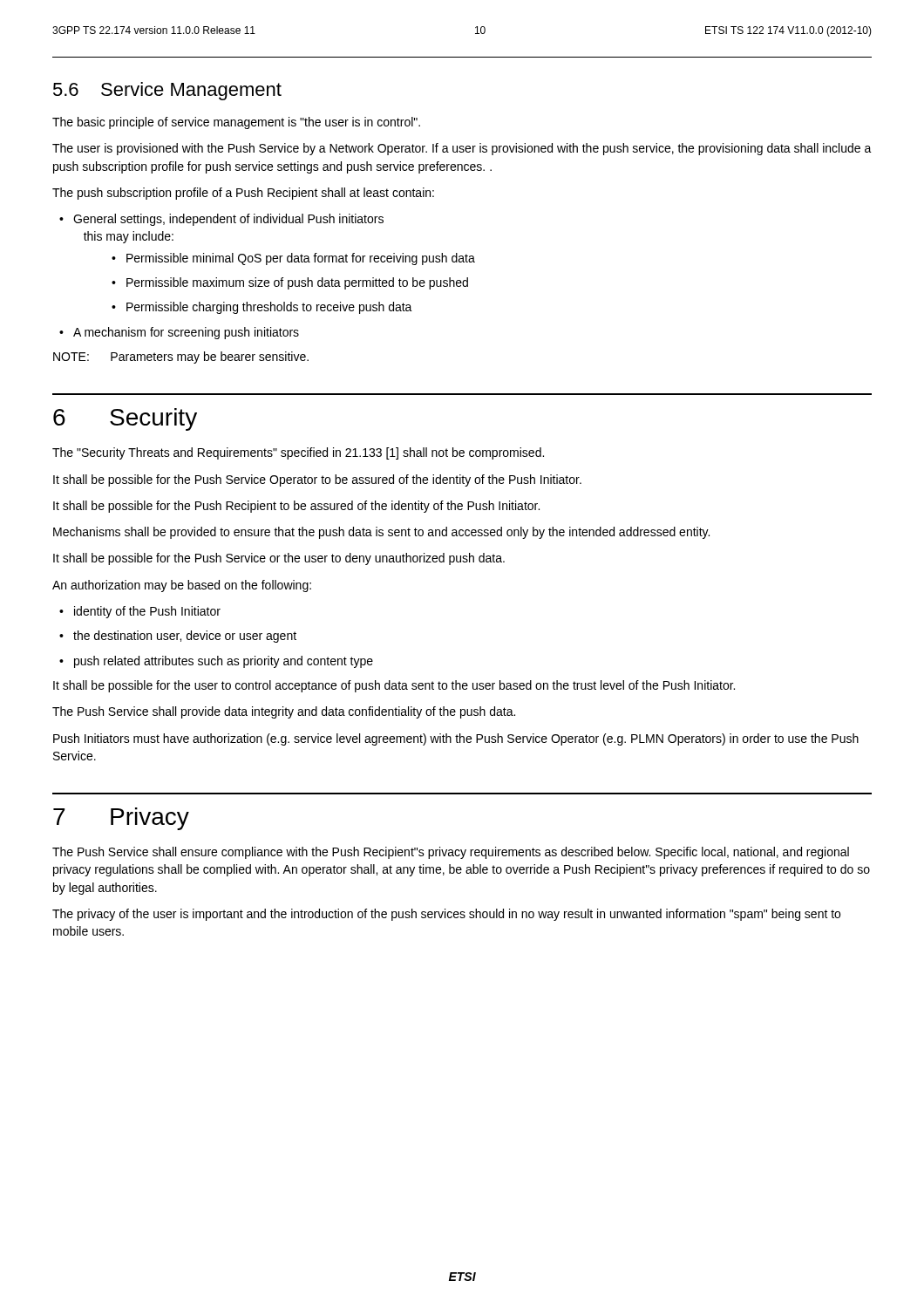Click on the text block that reads "An authorization may be based"
The image size is (924, 1308).
182,586
